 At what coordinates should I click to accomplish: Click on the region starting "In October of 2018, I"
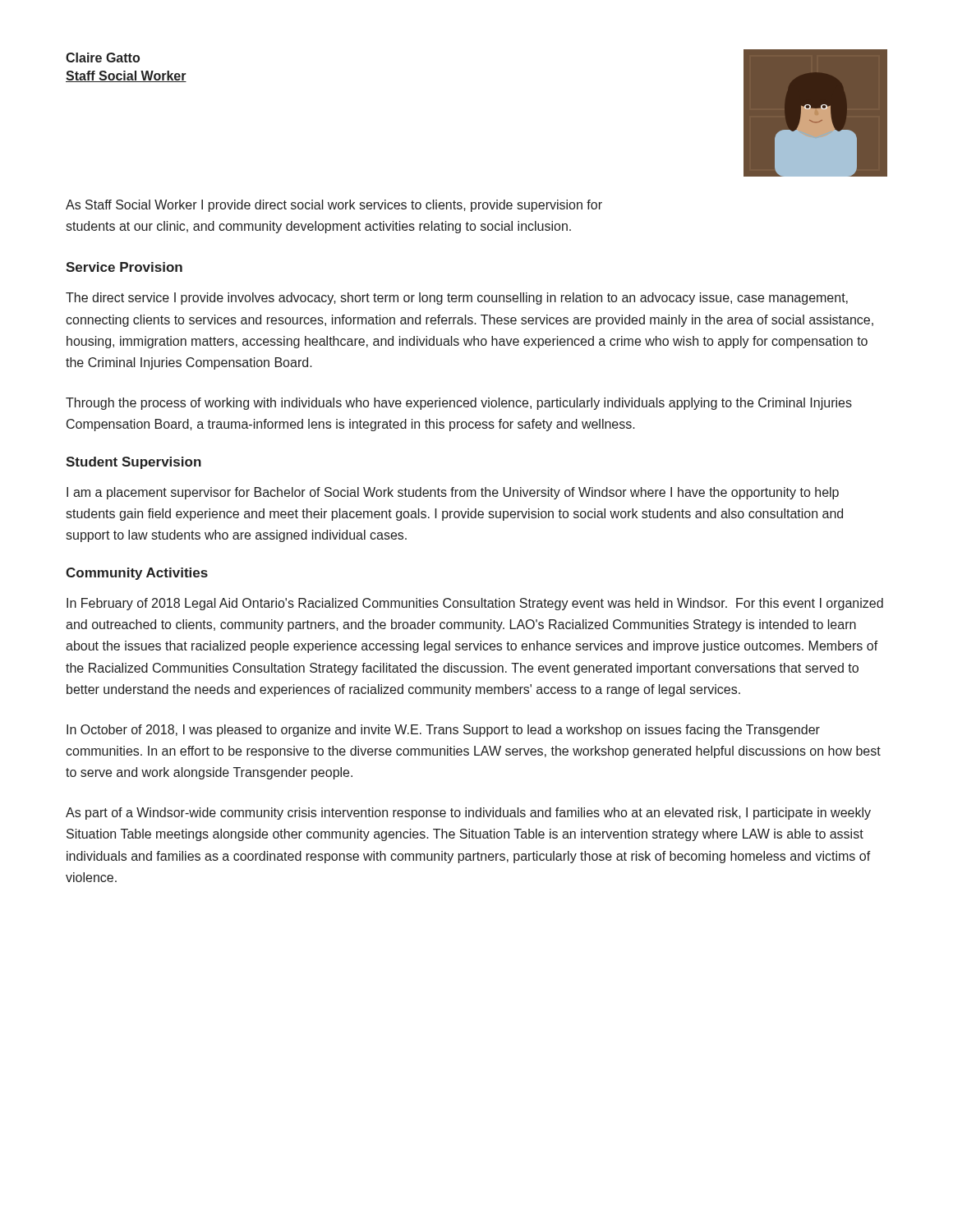coord(473,751)
